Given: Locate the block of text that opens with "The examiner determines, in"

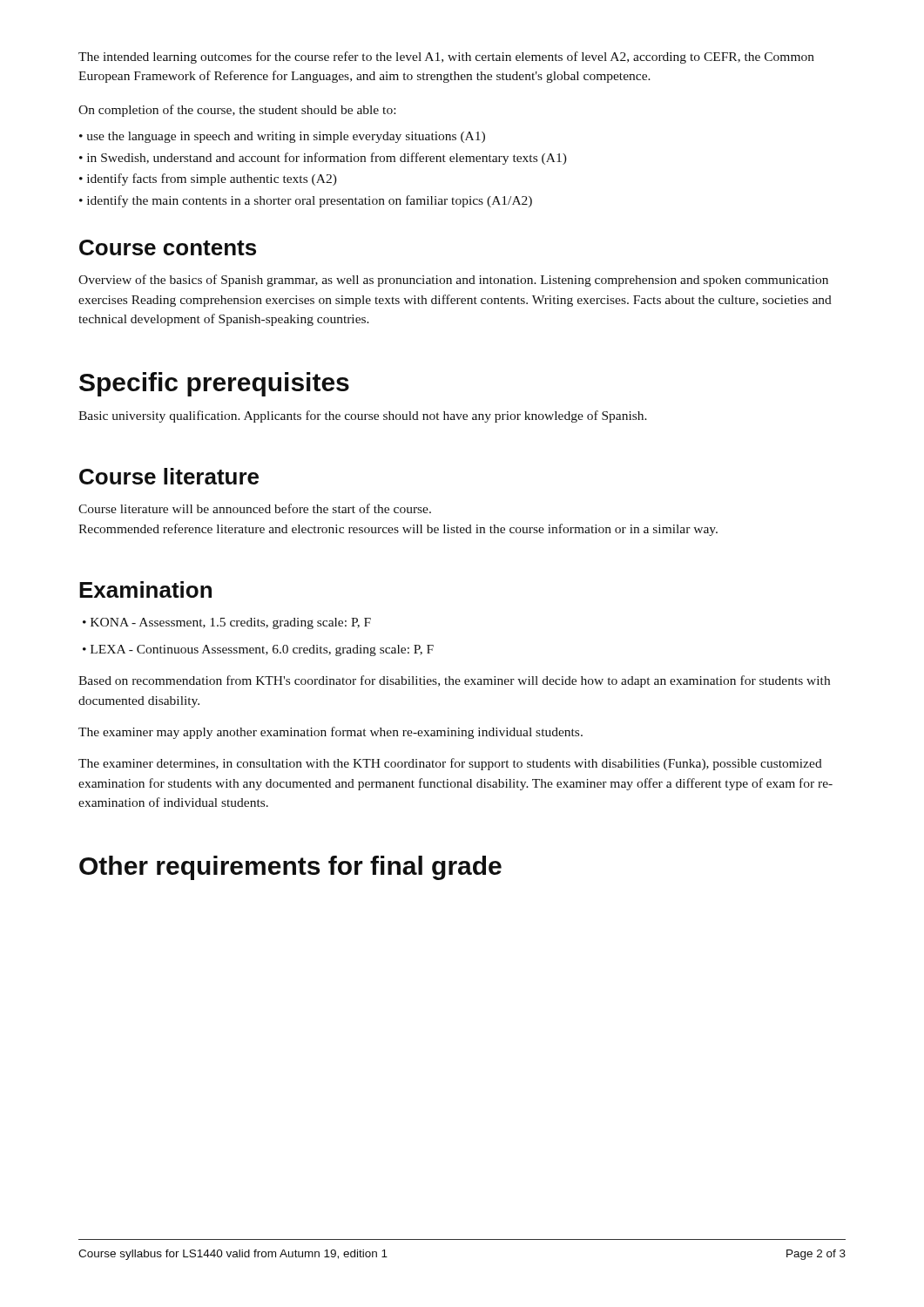Looking at the screenshot, I should click(456, 783).
